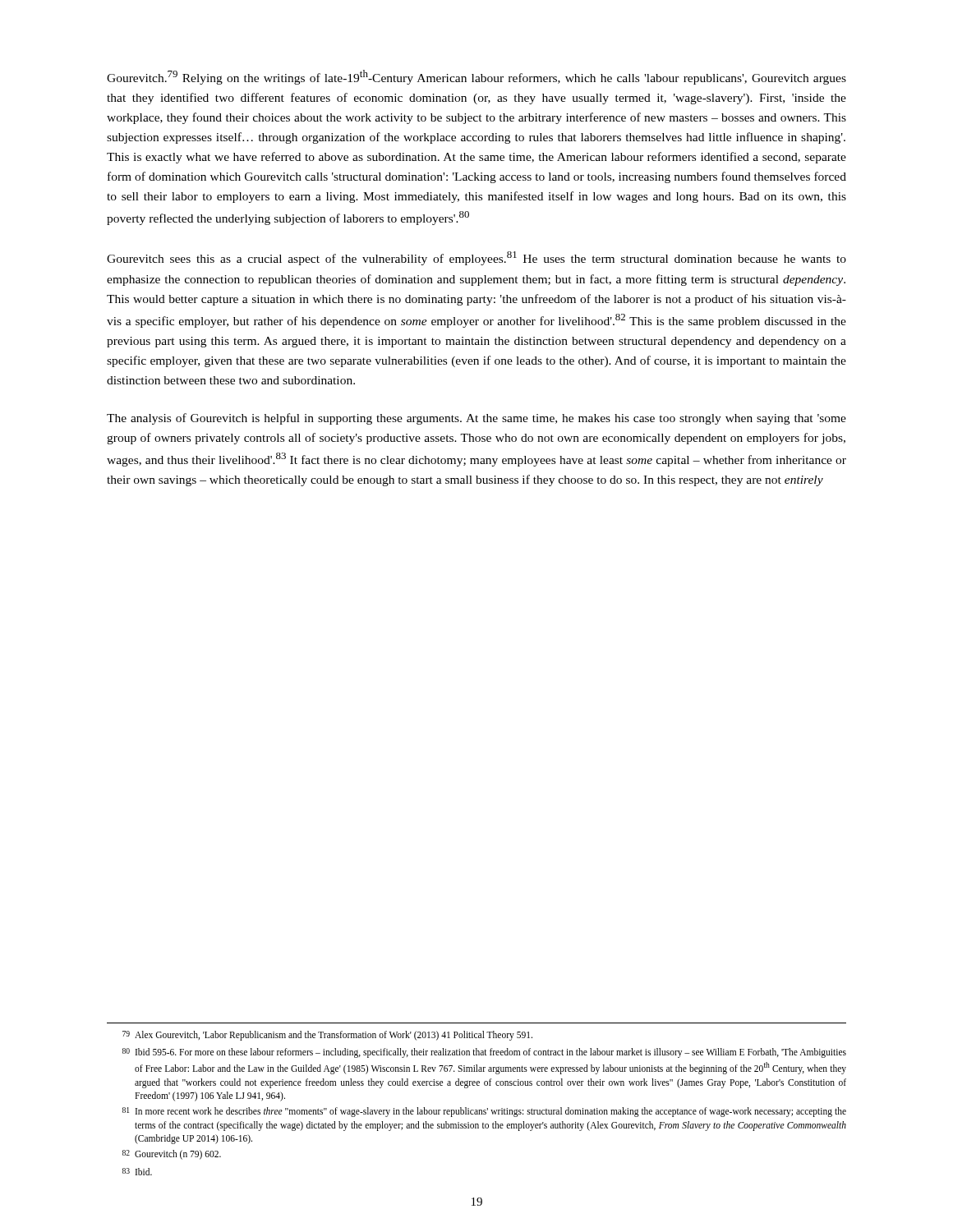Point to the block starting "81 In more recent work he"

point(476,1125)
